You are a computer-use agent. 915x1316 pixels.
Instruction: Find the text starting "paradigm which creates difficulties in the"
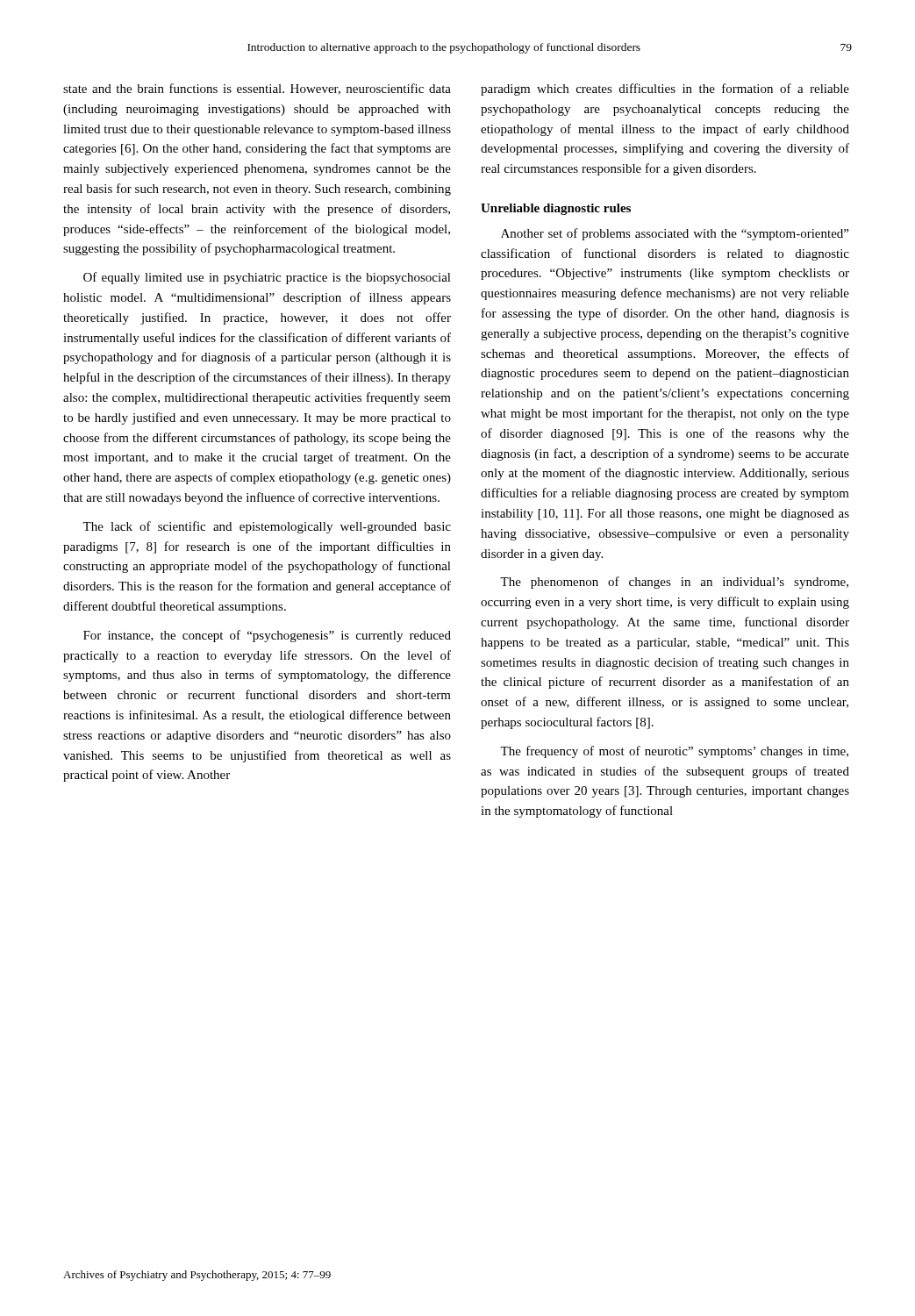coord(665,129)
